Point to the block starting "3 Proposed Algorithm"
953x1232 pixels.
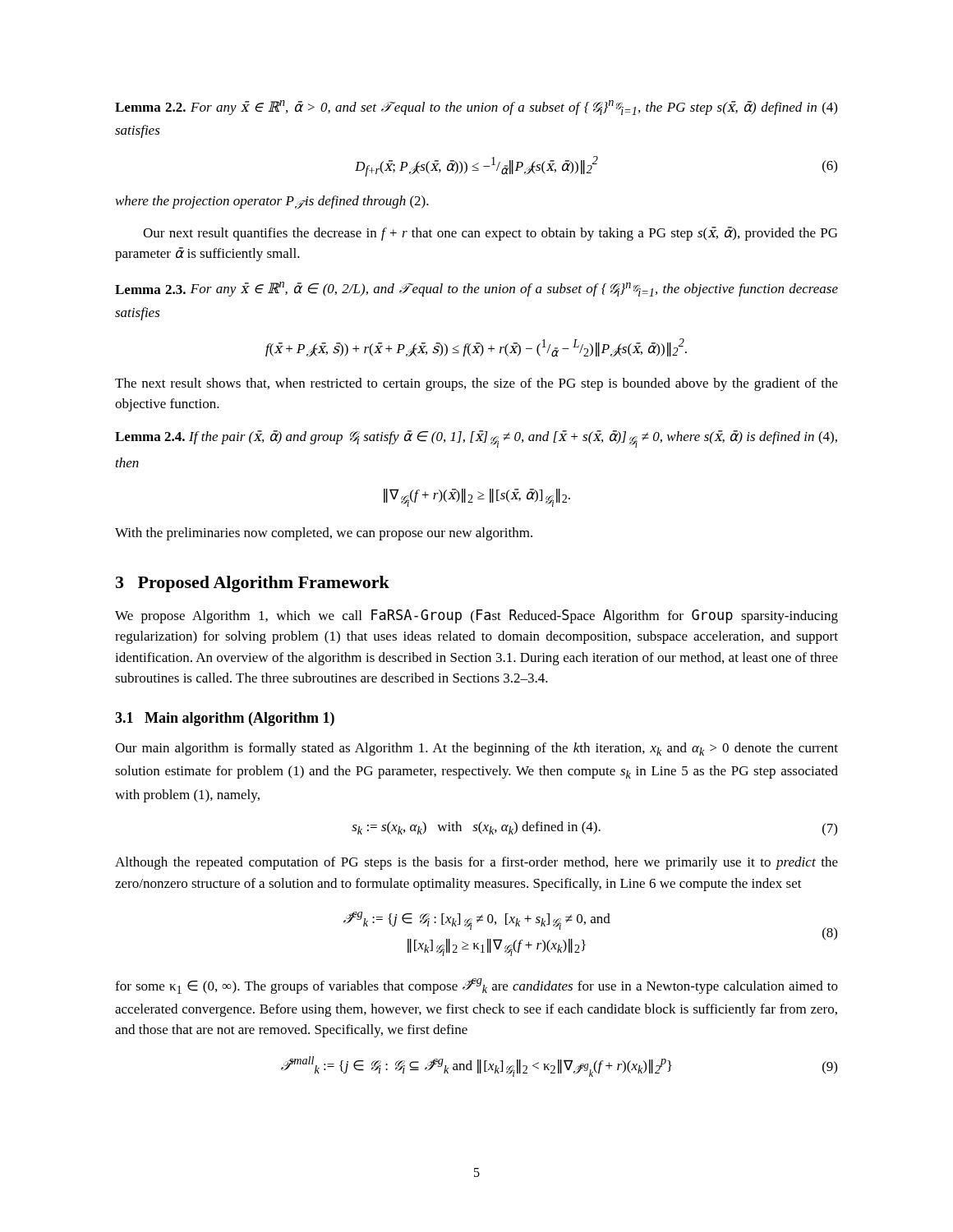coord(253,584)
